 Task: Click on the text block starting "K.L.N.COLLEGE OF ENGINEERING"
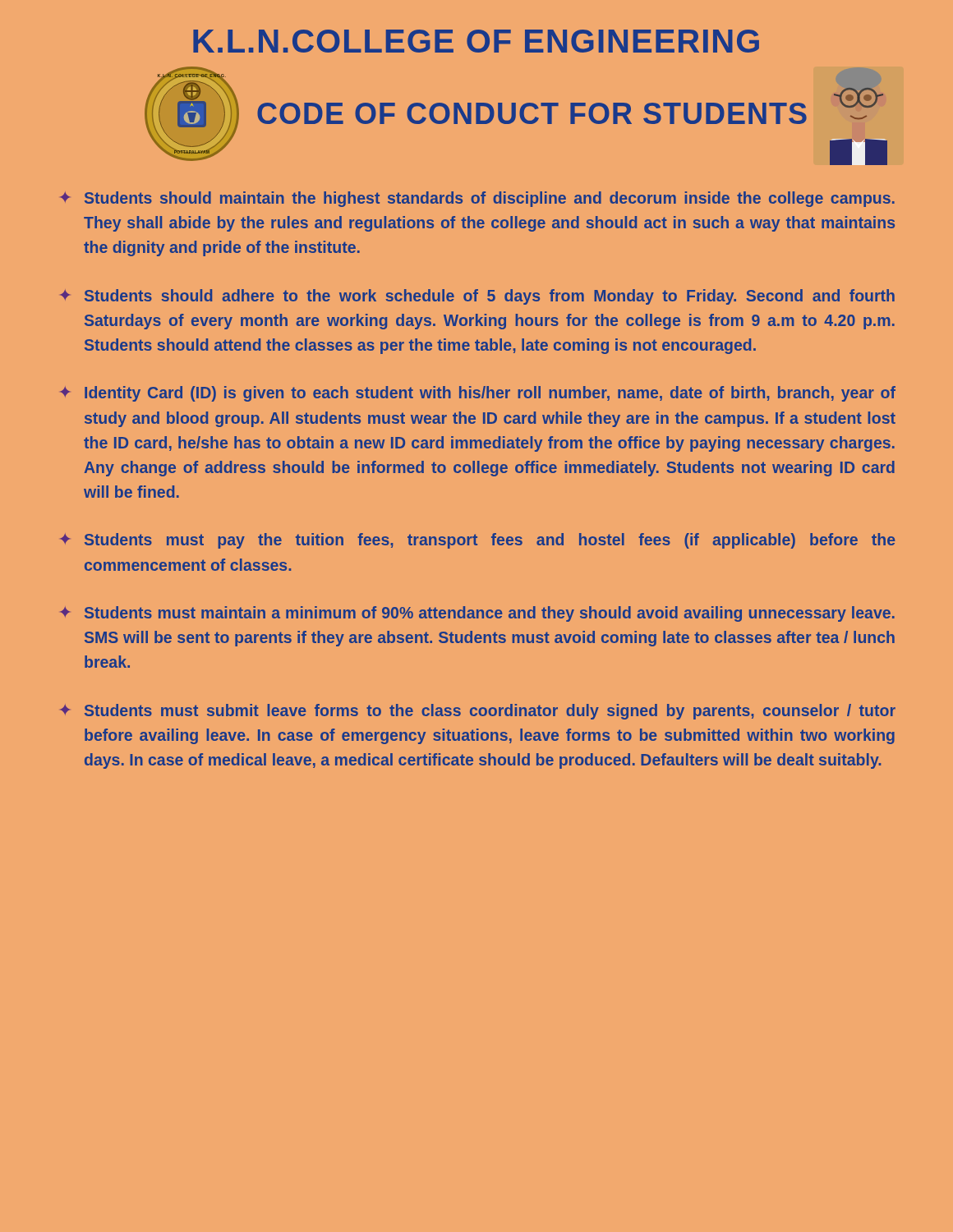[x=476, y=41]
